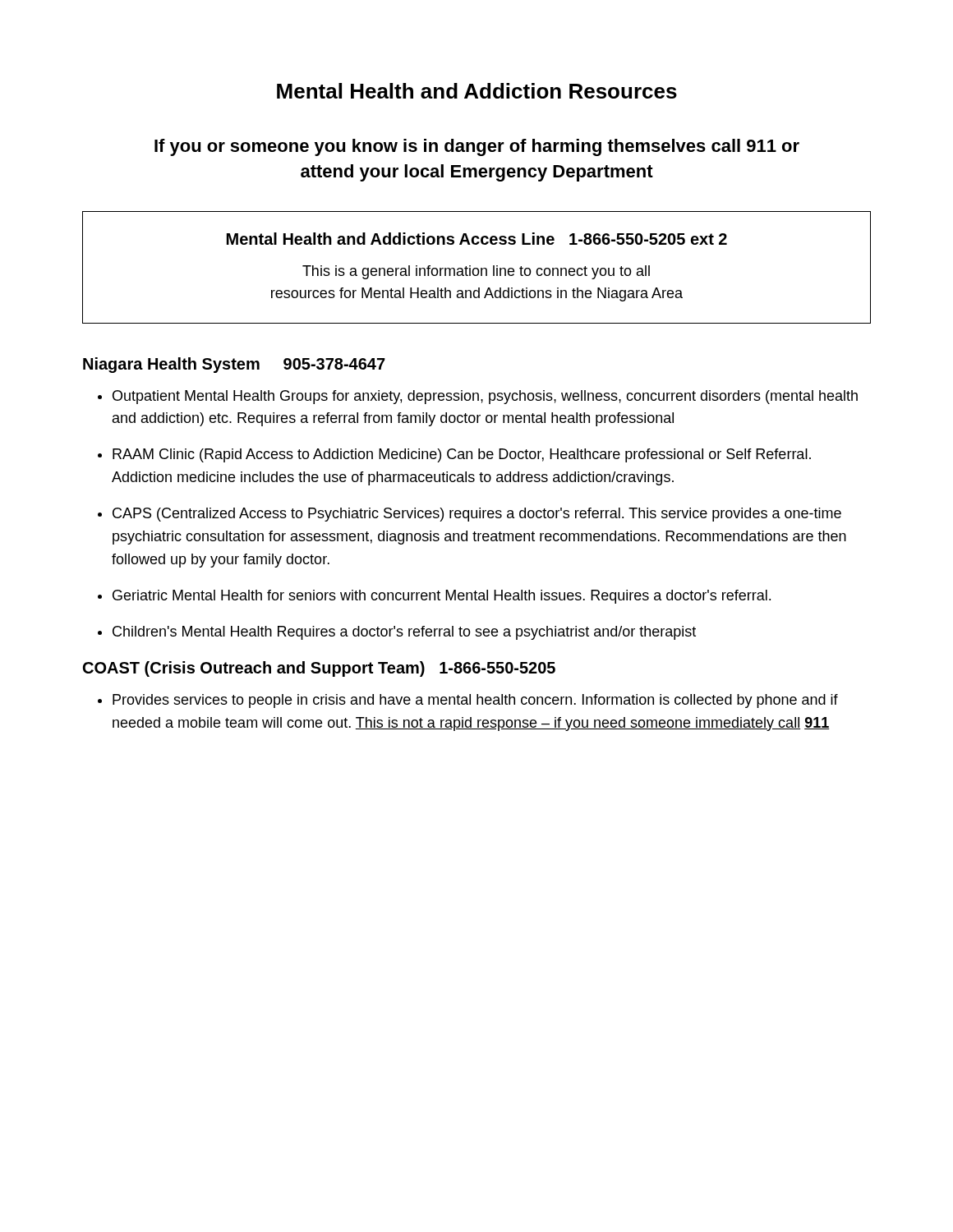Locate the text starting "If you or someone"
Screen dimensions: 1232x953
(x=476, y=158)
